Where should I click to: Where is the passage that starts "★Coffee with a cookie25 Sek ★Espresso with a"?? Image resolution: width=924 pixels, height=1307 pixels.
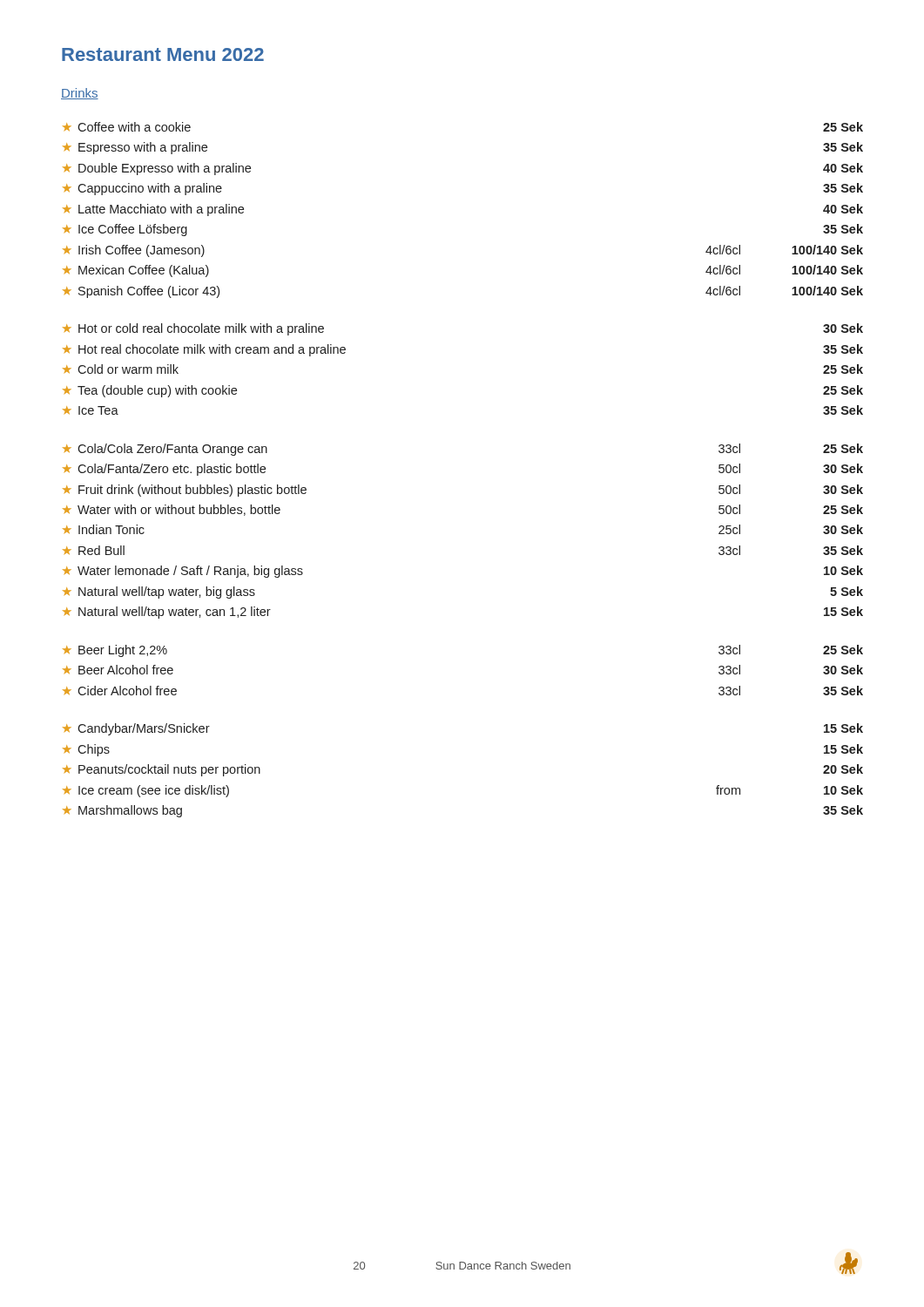click(x=131, y=127)
